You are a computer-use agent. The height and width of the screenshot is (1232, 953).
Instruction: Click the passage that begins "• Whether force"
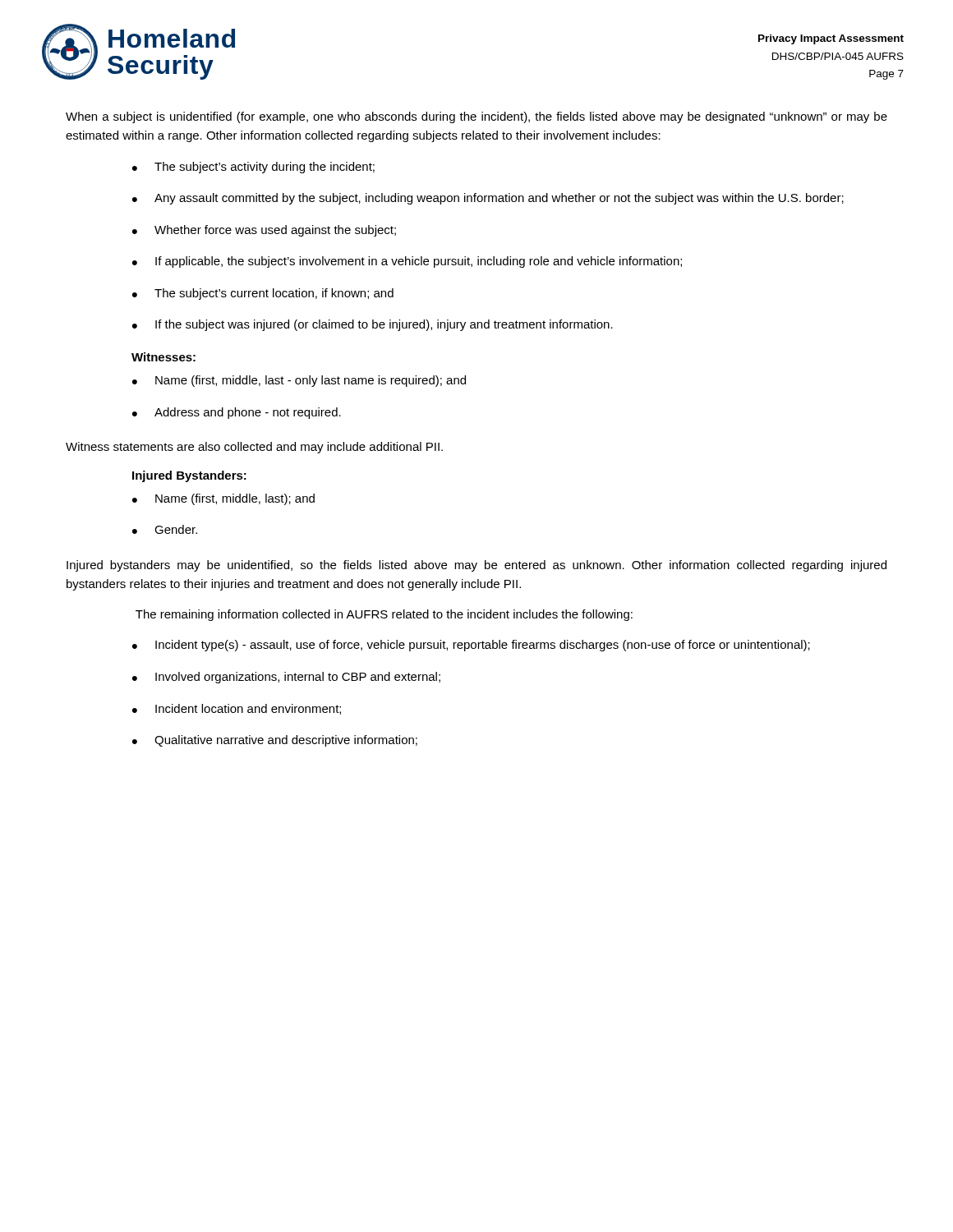tap(264, 231)
